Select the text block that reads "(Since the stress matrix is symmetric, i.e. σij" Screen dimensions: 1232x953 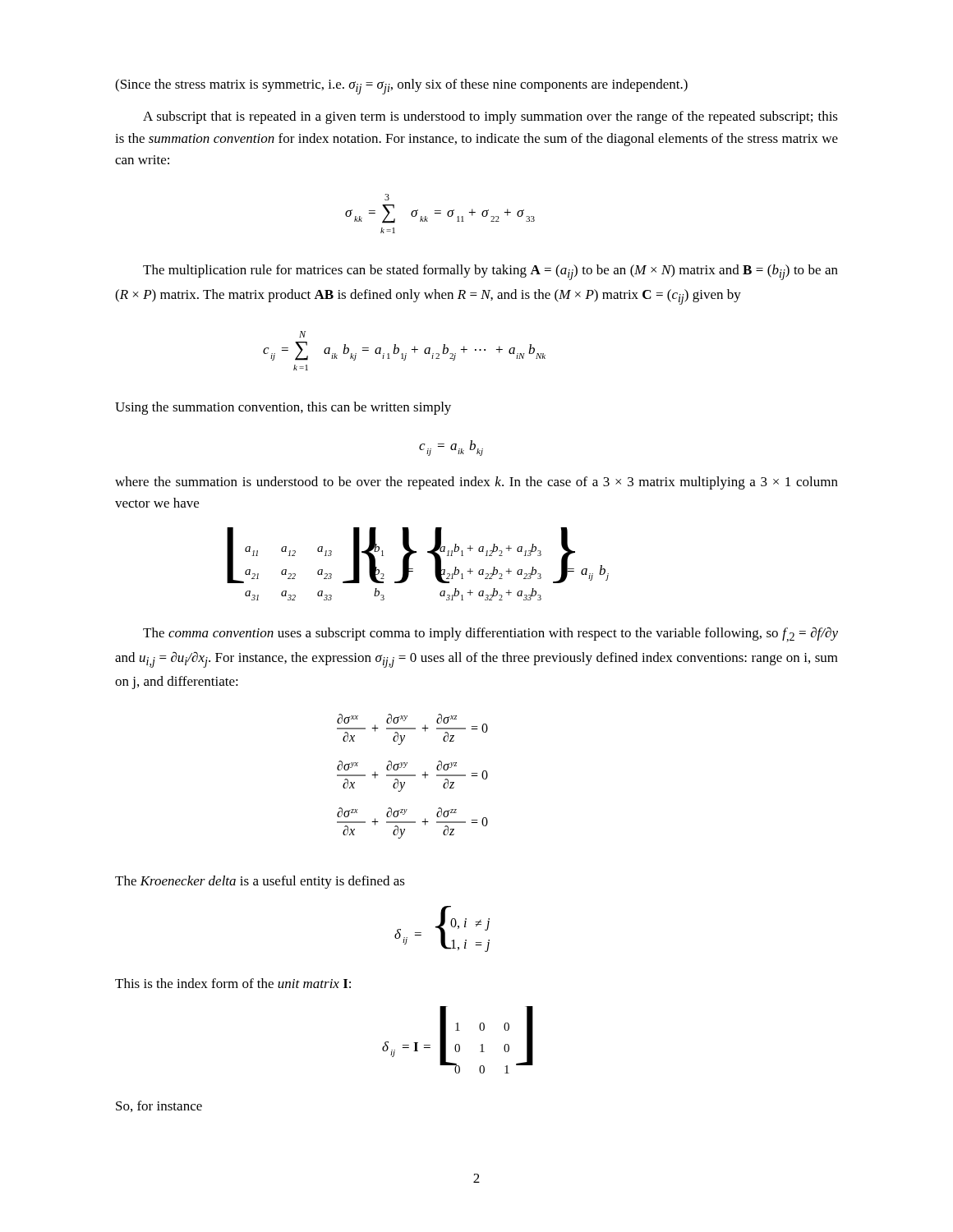pyautogui.click(x=401, y=86)
